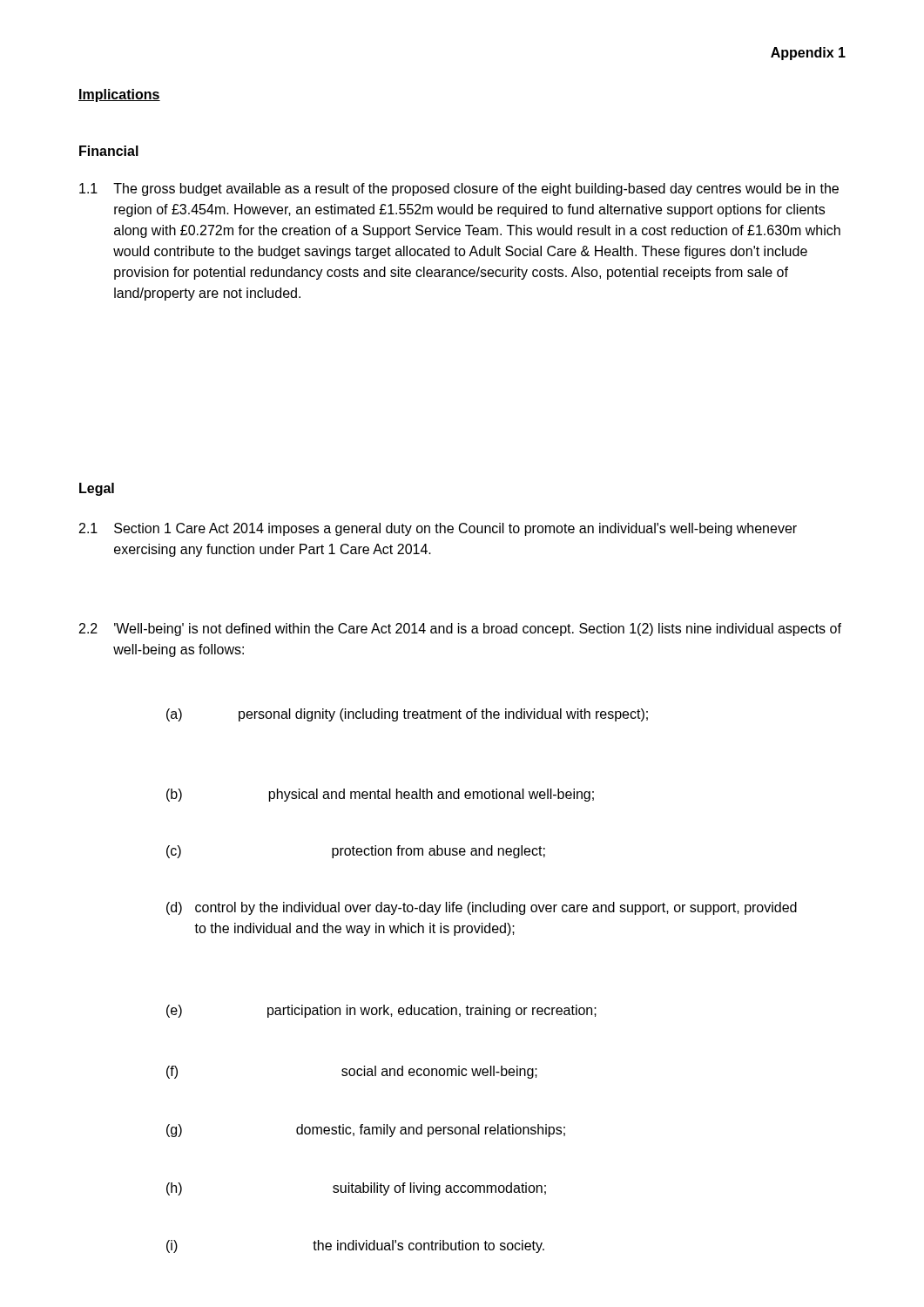Image resolution: width=924 pixels, height=1307 pixels.
Task: Locate the list item that reads "(i) the individual's contribution"
Action: point(440,1246)
